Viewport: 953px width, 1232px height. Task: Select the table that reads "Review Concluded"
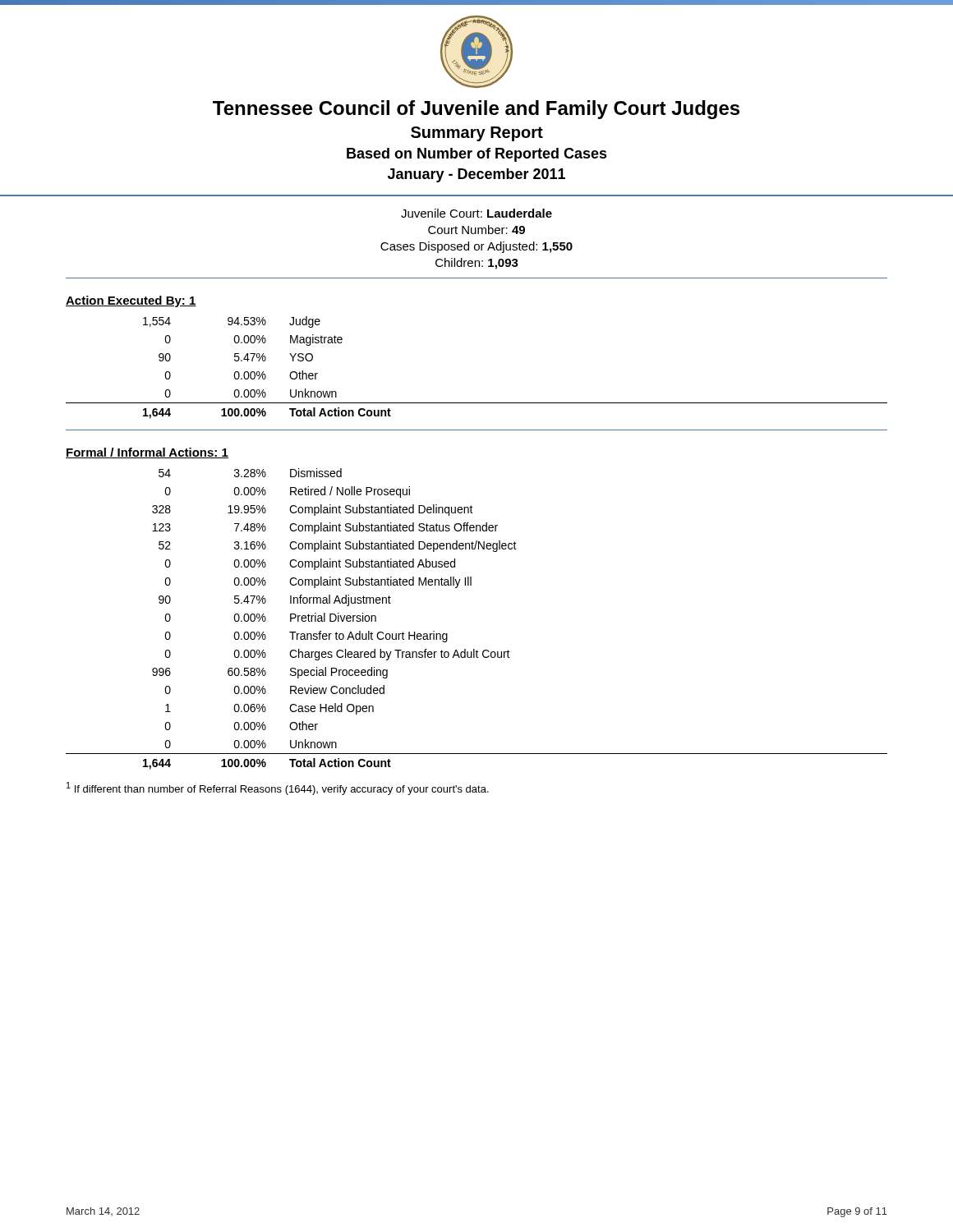(x=476, y=618)
